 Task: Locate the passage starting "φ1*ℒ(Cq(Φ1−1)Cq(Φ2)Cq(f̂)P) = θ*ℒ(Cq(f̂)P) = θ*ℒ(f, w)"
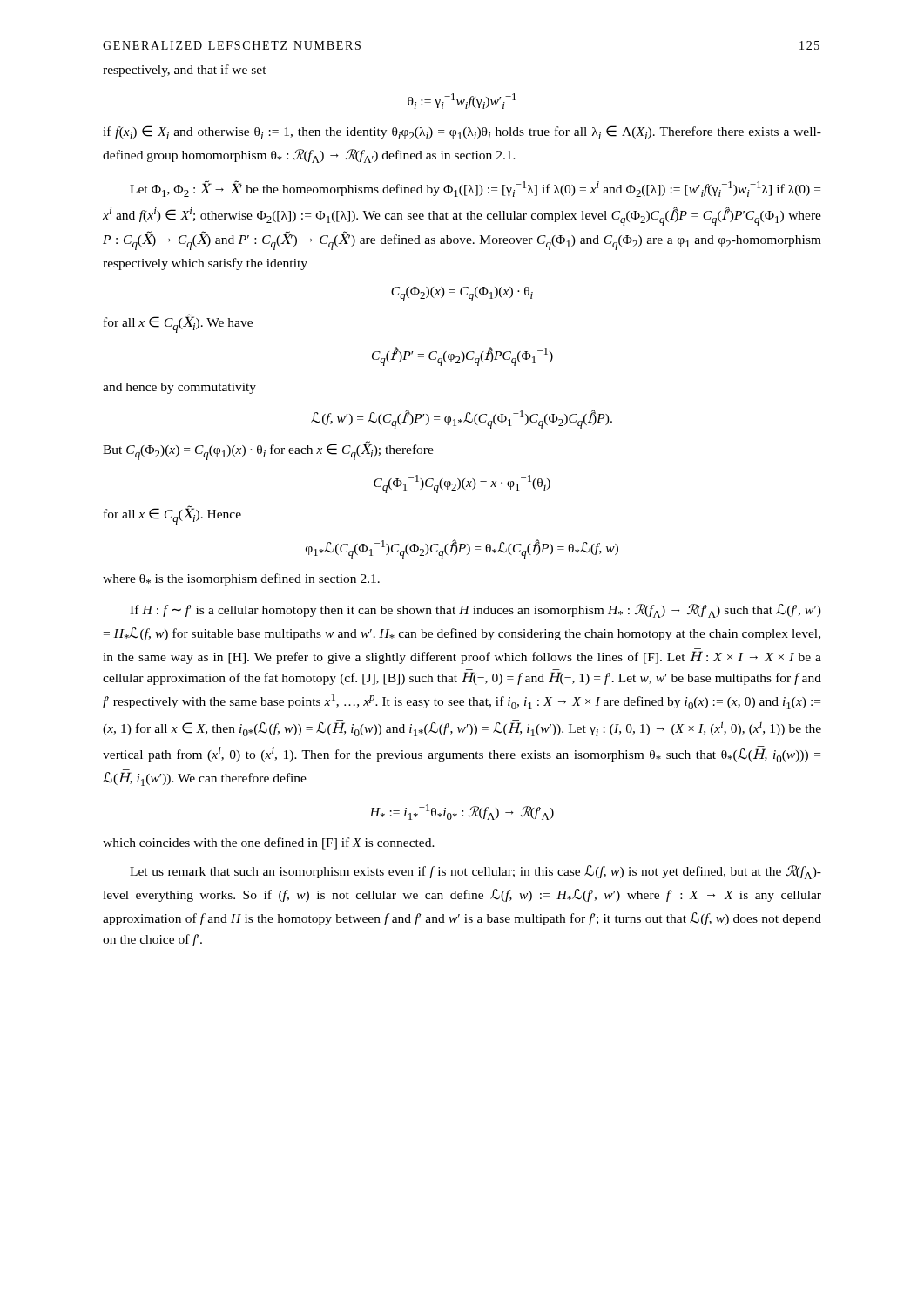coord(462,548)
